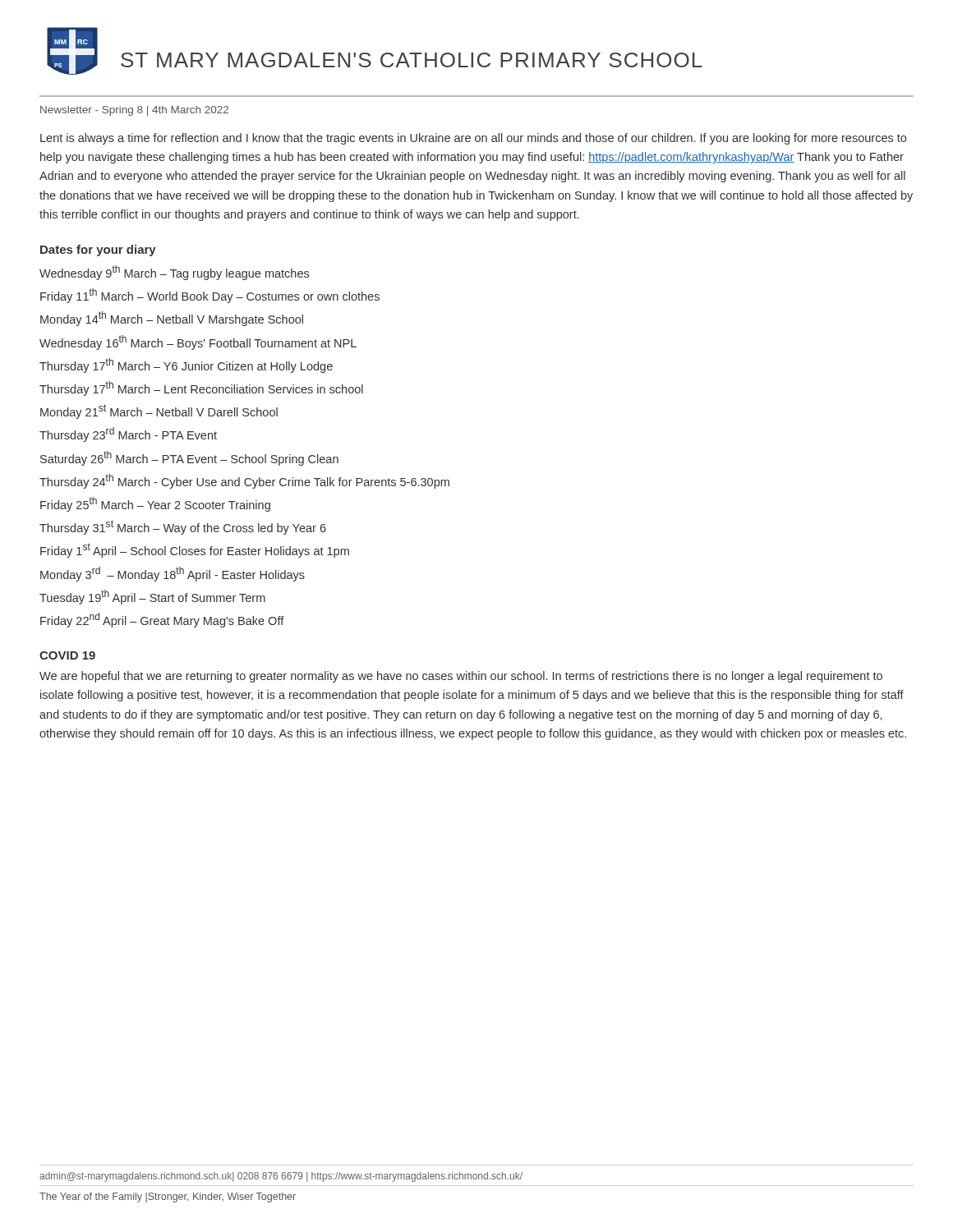Navigate to the block starting "Thursday 24th March - Cyber Use and Cyber"

point(245,480)
